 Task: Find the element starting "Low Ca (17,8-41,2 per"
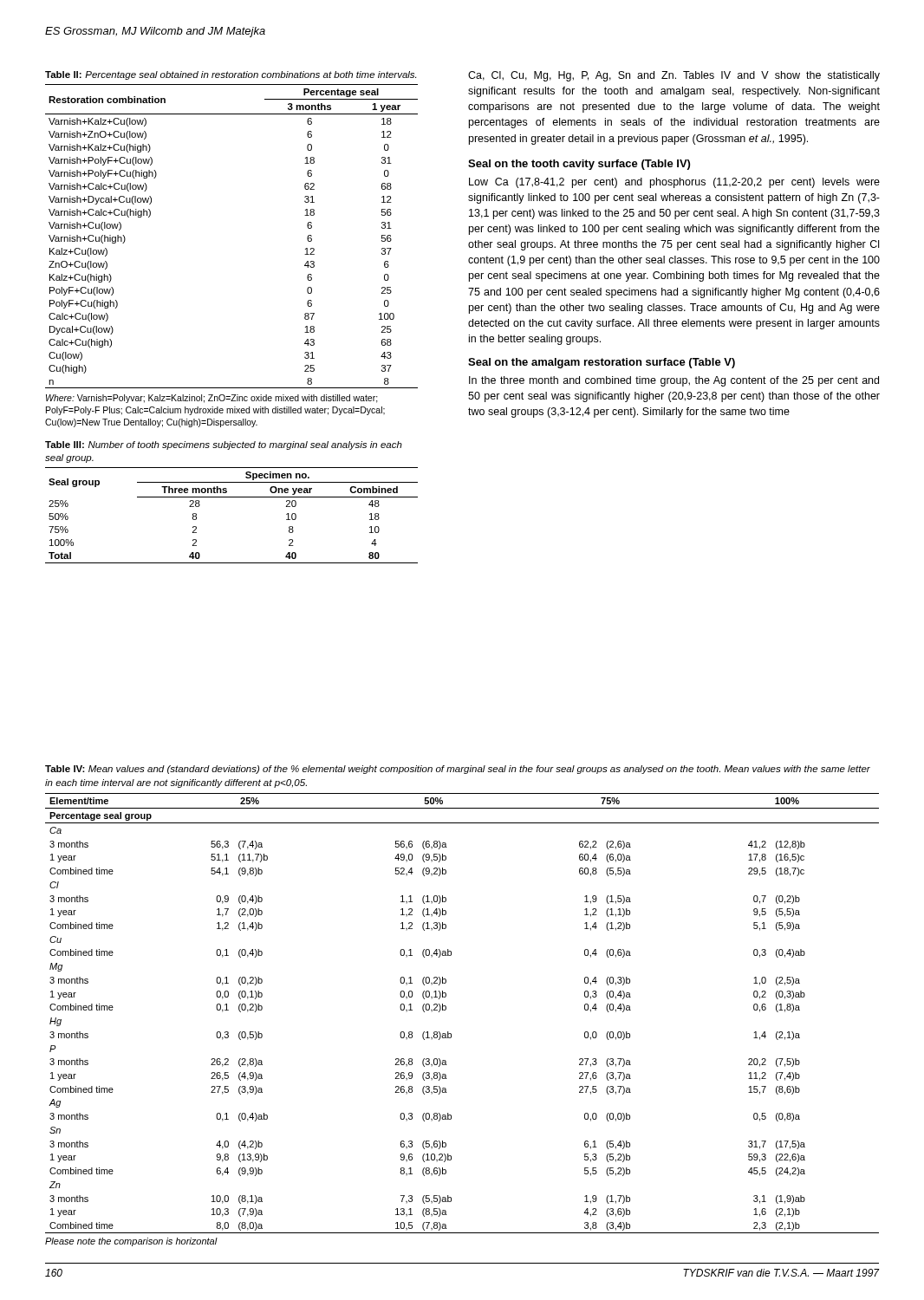pyautogui.click(x=674, y=260)
